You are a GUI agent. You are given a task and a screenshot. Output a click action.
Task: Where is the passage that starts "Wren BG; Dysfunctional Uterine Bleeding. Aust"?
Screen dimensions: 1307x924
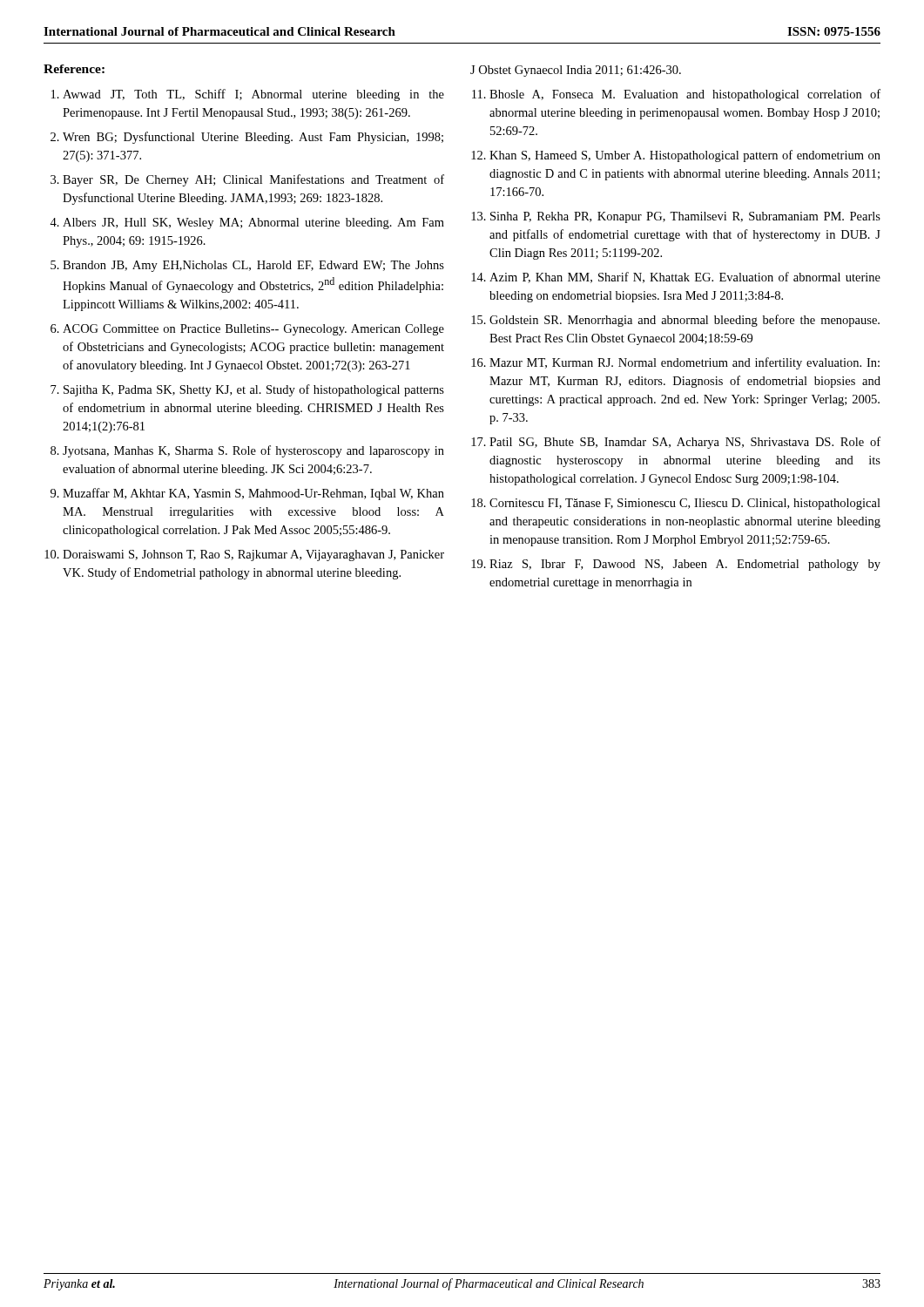[253, 146]
